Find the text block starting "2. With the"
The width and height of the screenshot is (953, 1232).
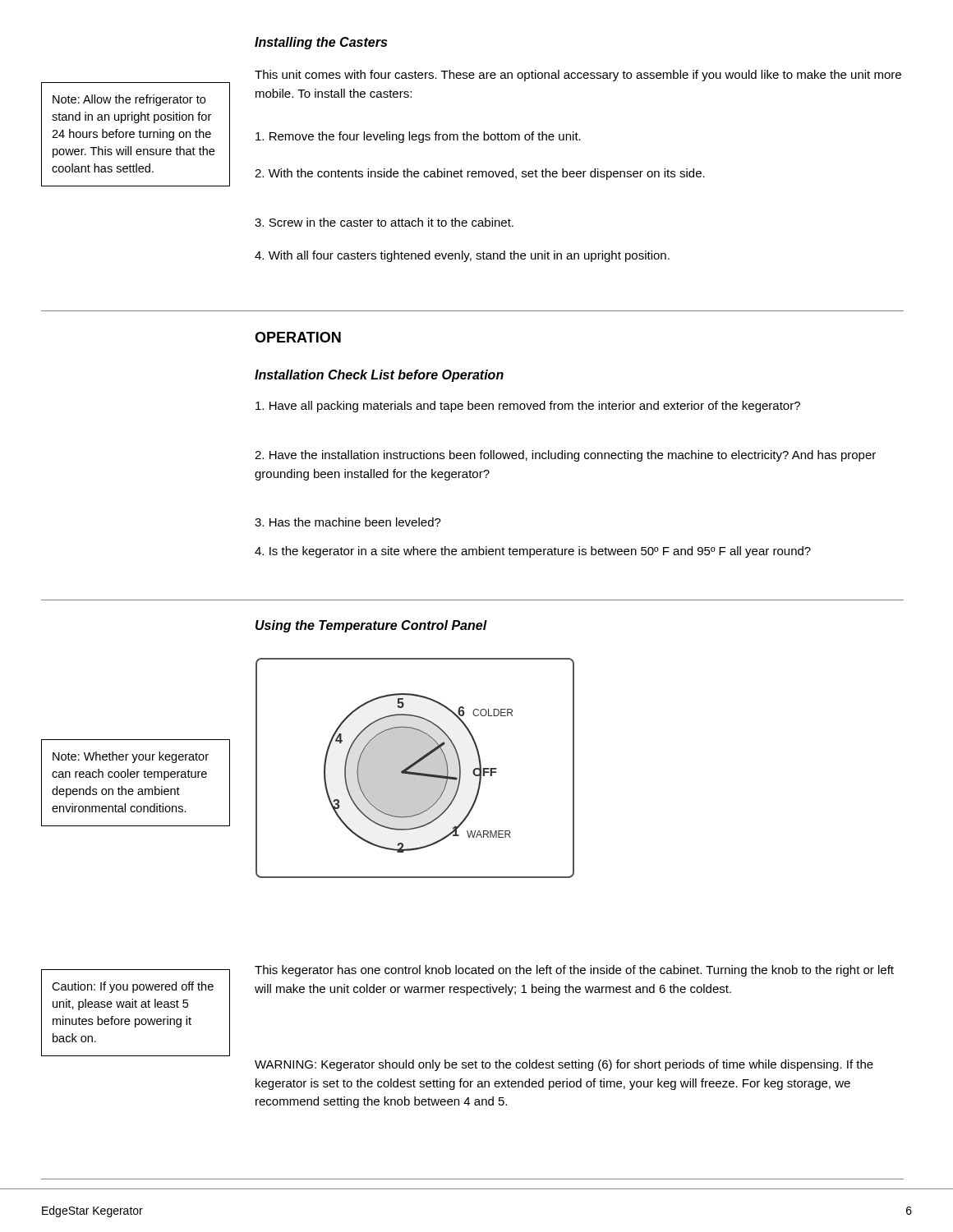[x=579, y=173]
